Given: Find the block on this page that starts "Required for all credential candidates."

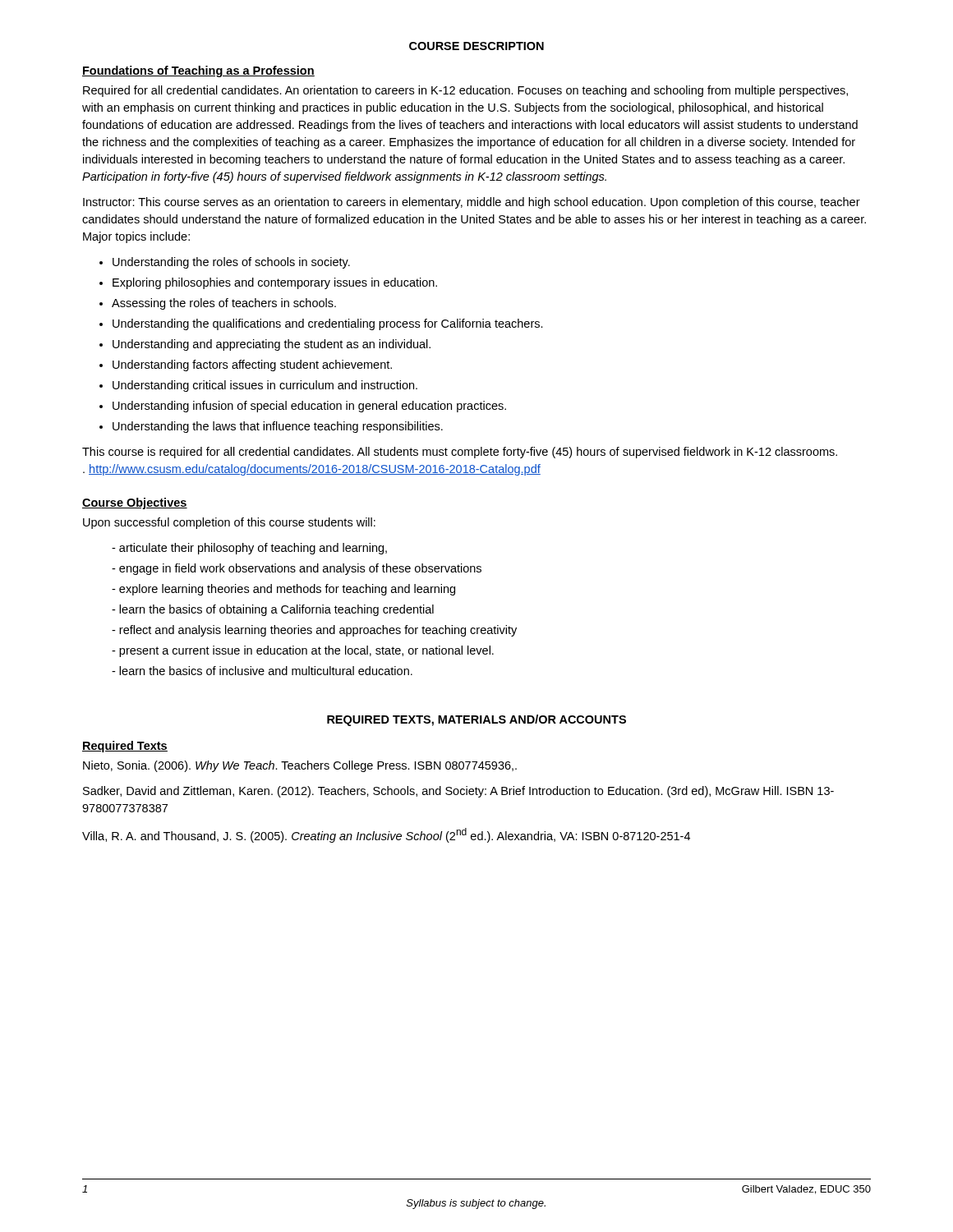Looking at the screenshot, I should coord(476,134).
